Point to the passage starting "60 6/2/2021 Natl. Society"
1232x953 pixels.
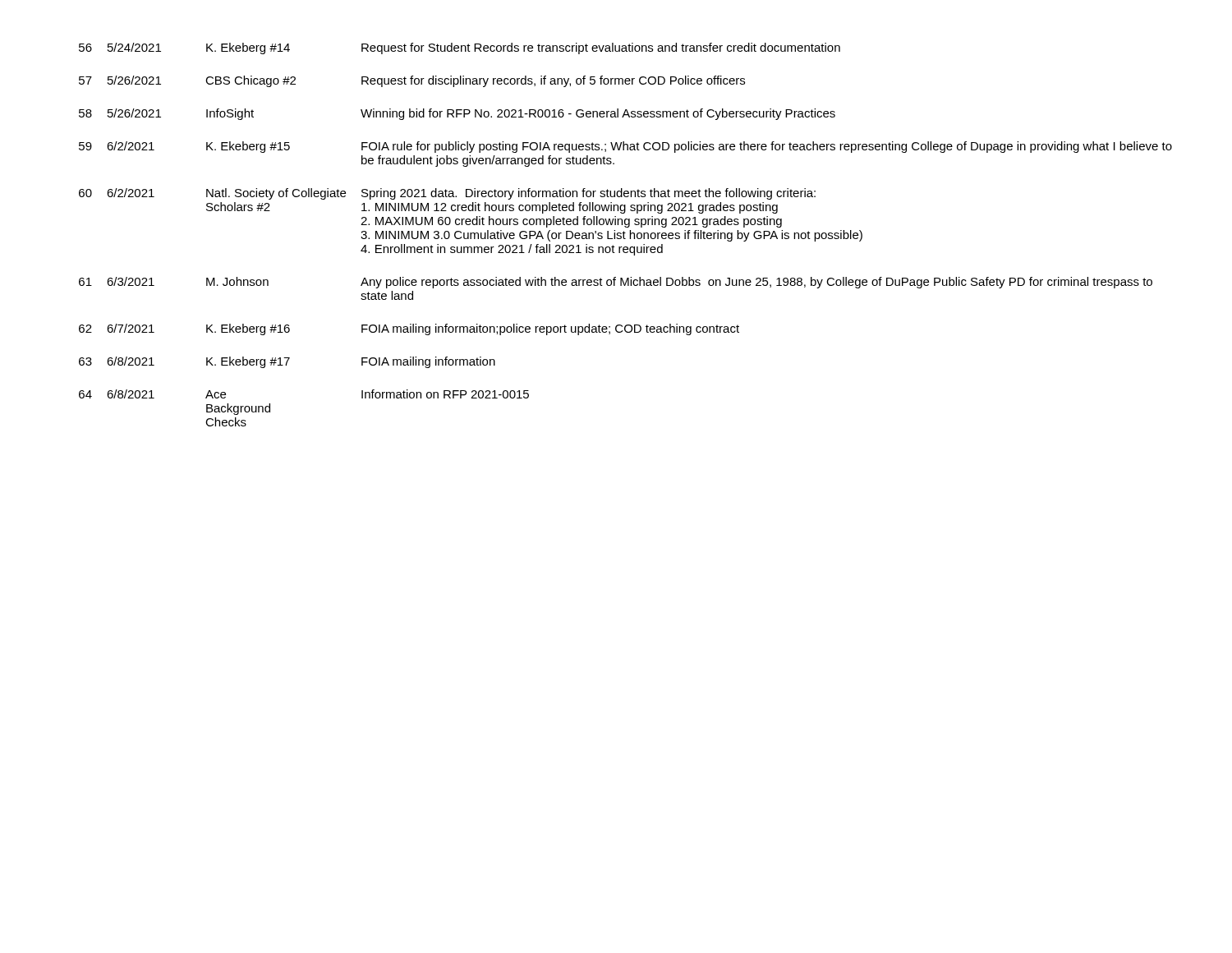(x=616, y=220)
